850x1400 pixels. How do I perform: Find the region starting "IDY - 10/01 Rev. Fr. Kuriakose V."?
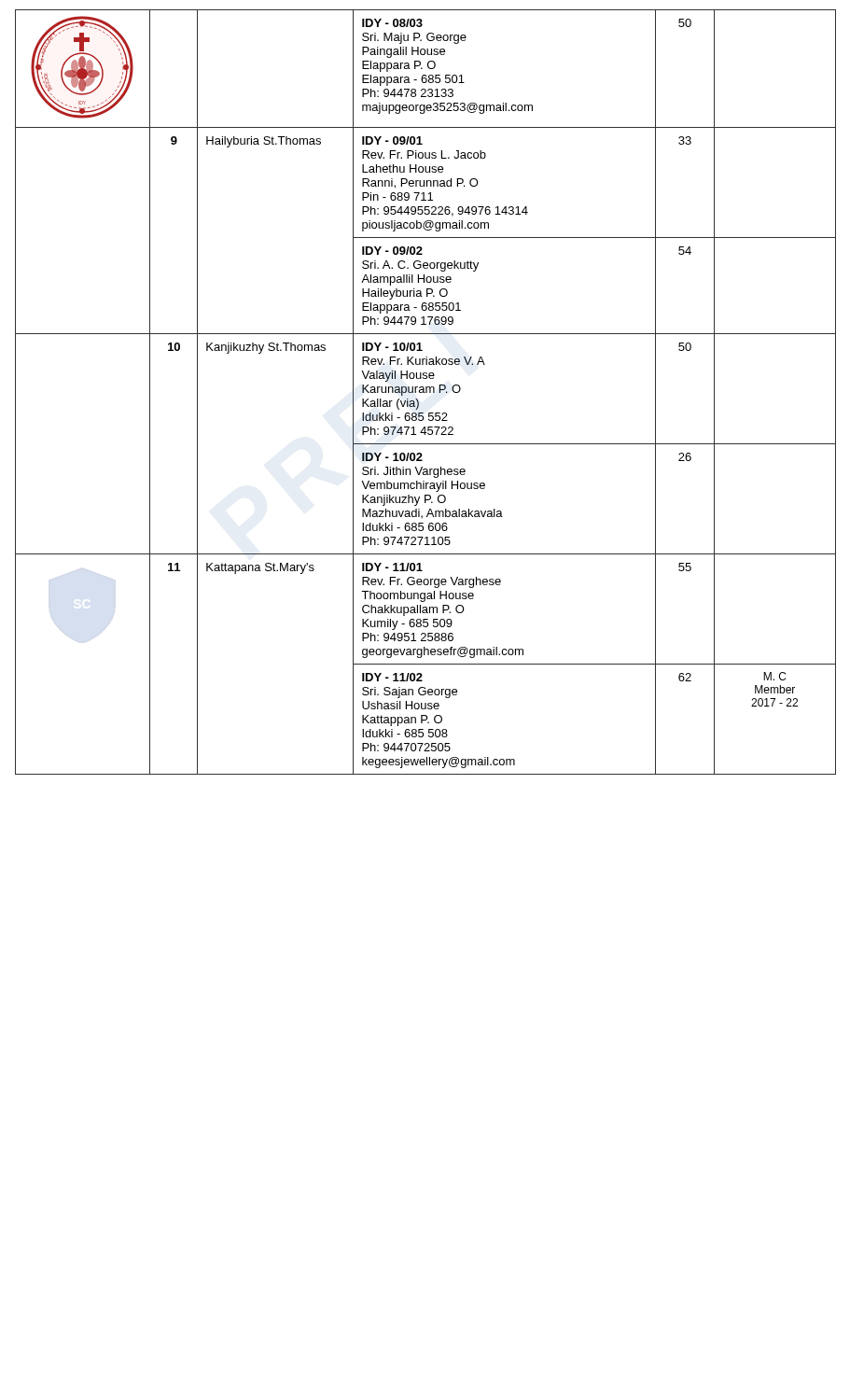(x=423, y=389)
